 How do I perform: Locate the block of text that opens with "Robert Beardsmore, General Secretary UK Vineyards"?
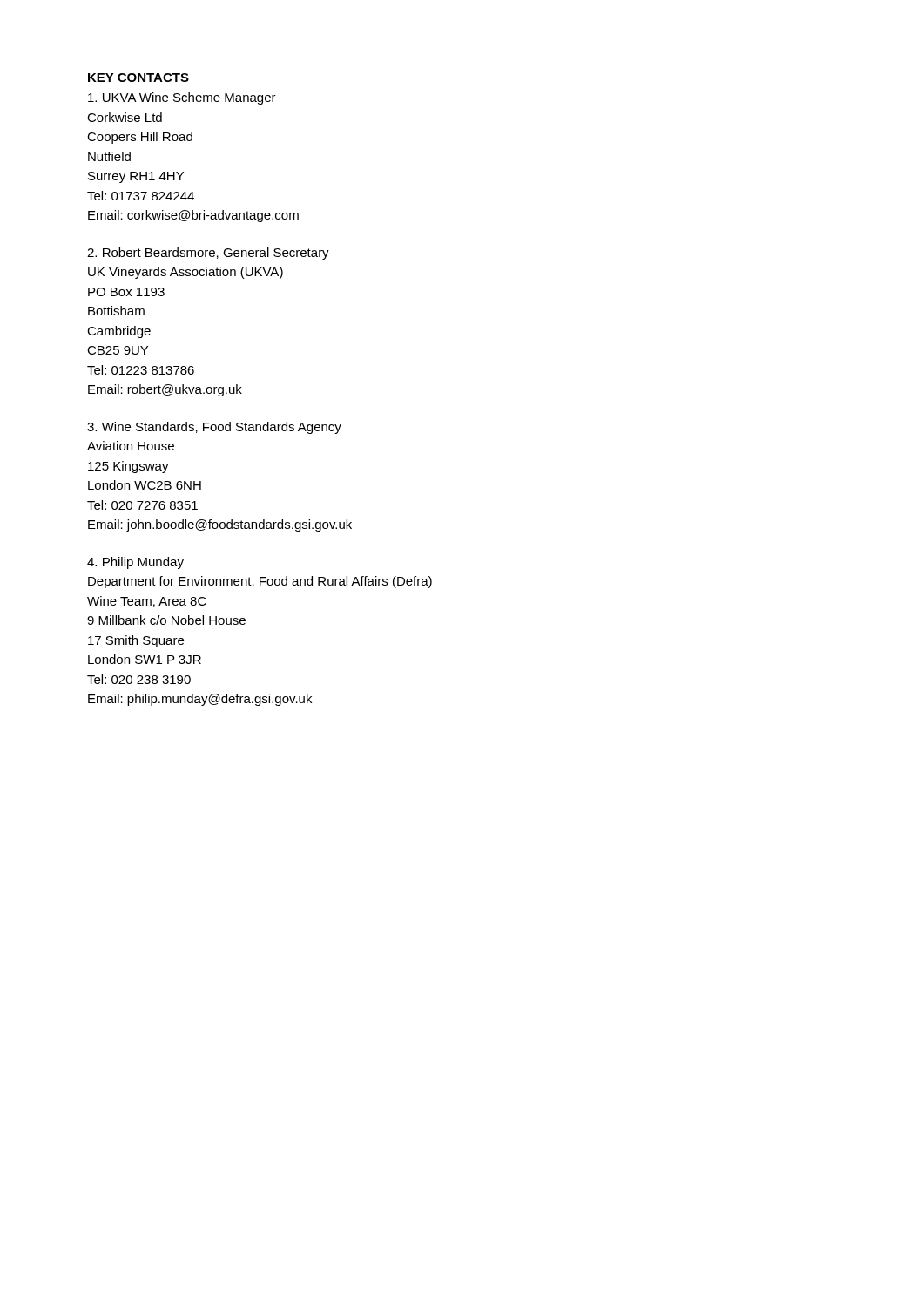point(208,254)
